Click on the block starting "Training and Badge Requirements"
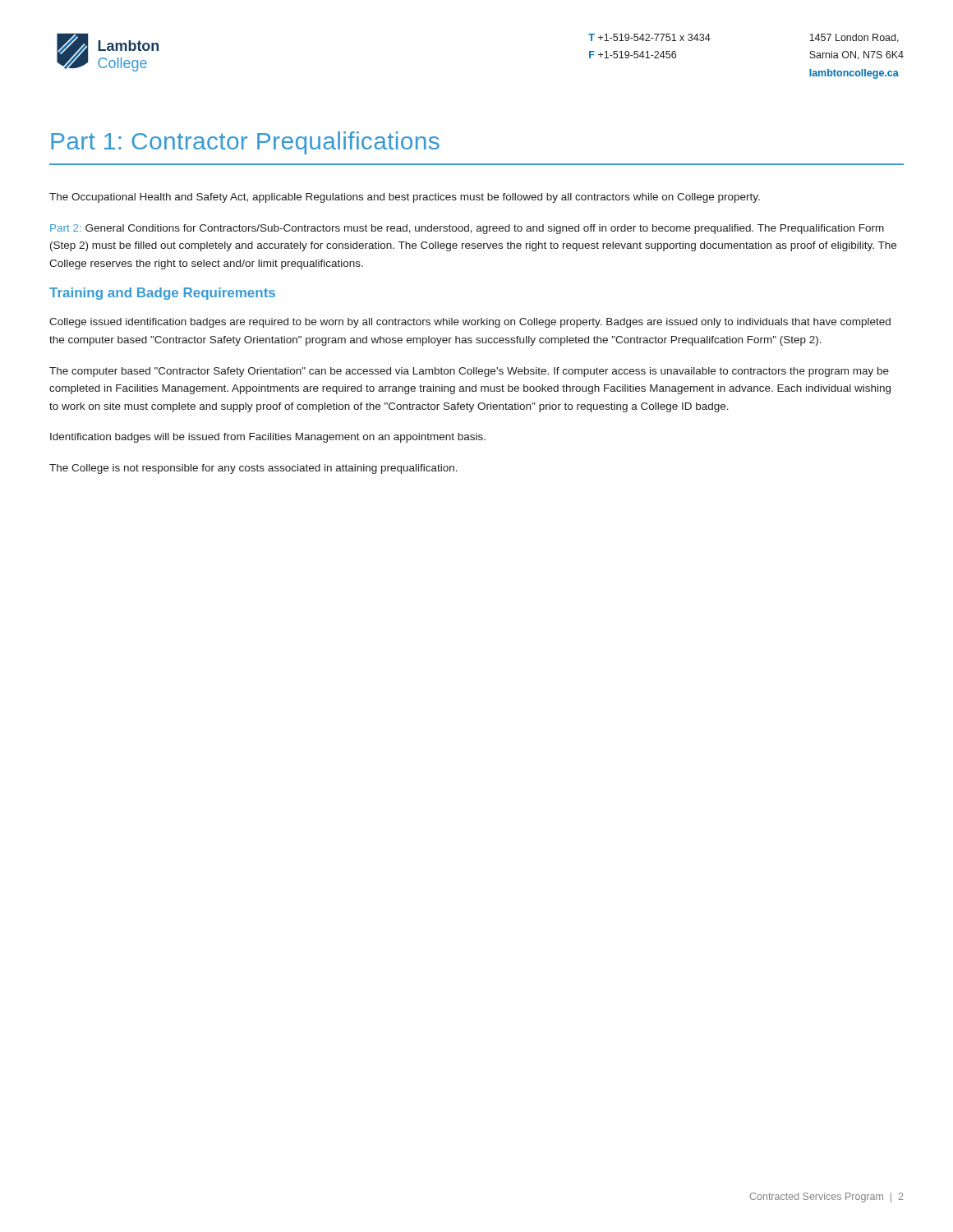 click(162, 294)
